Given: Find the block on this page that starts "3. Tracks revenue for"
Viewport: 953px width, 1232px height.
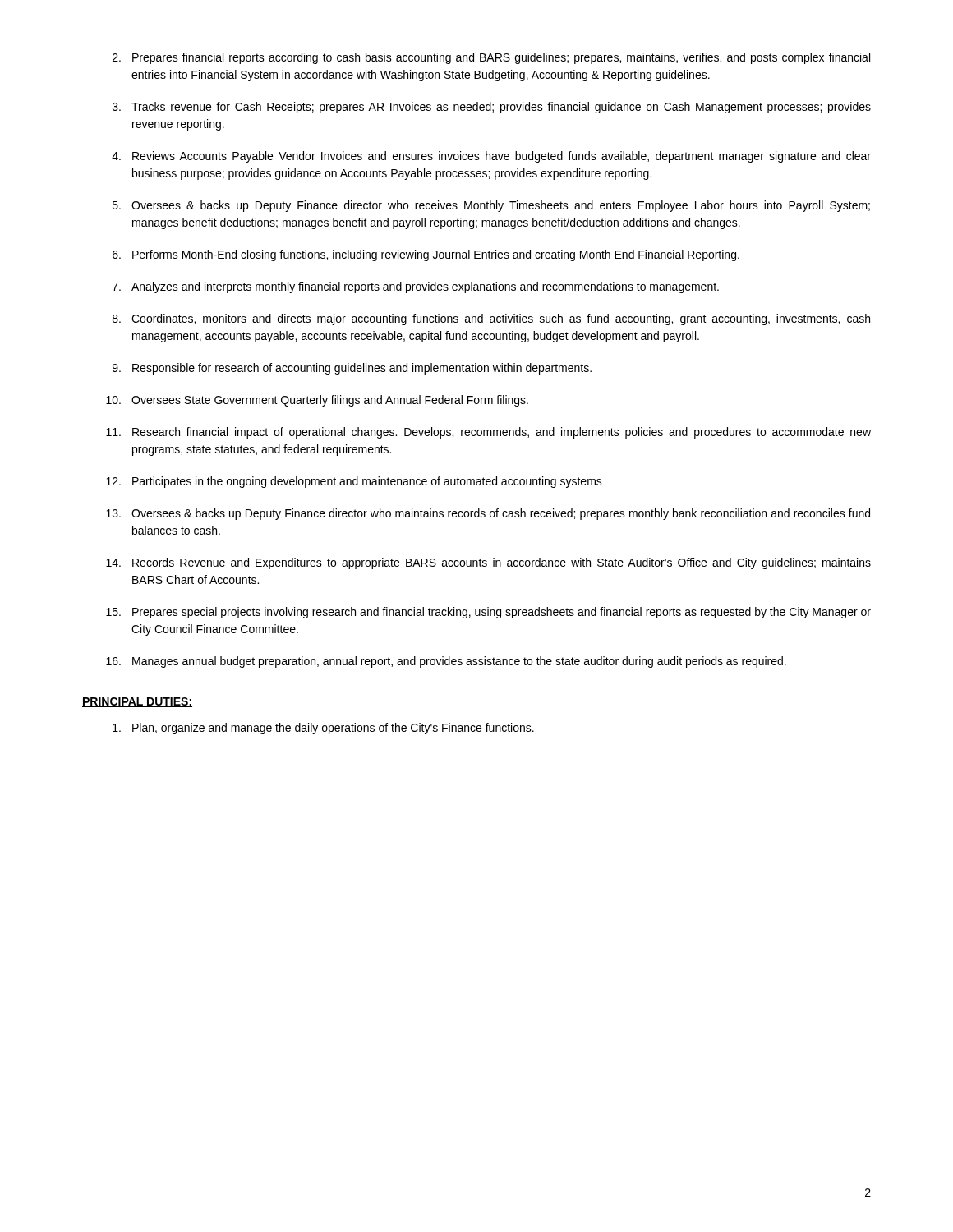Looking at the screenshot, I should (476, 116).
